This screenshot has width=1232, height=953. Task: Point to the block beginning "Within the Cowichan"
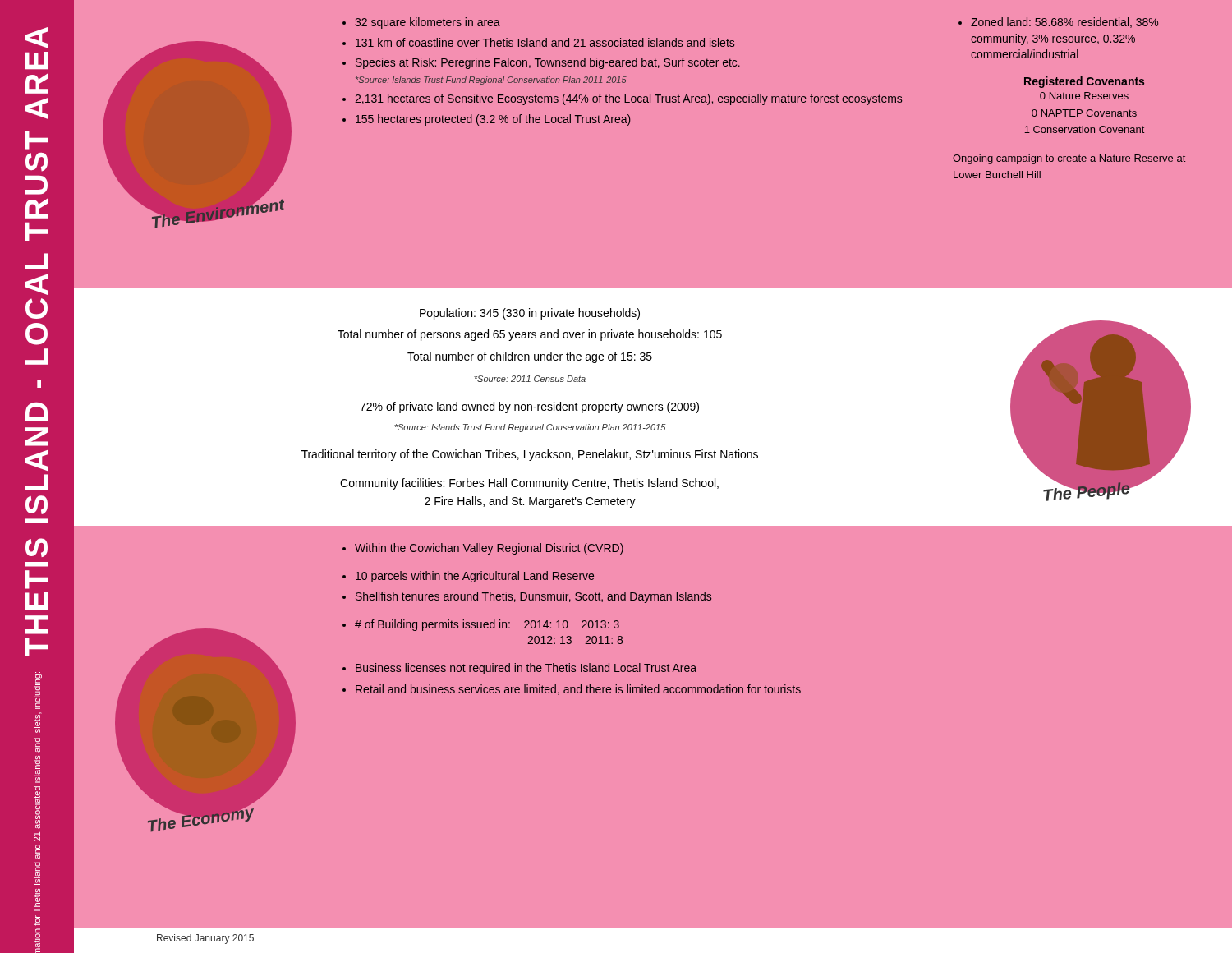point(489,548)
